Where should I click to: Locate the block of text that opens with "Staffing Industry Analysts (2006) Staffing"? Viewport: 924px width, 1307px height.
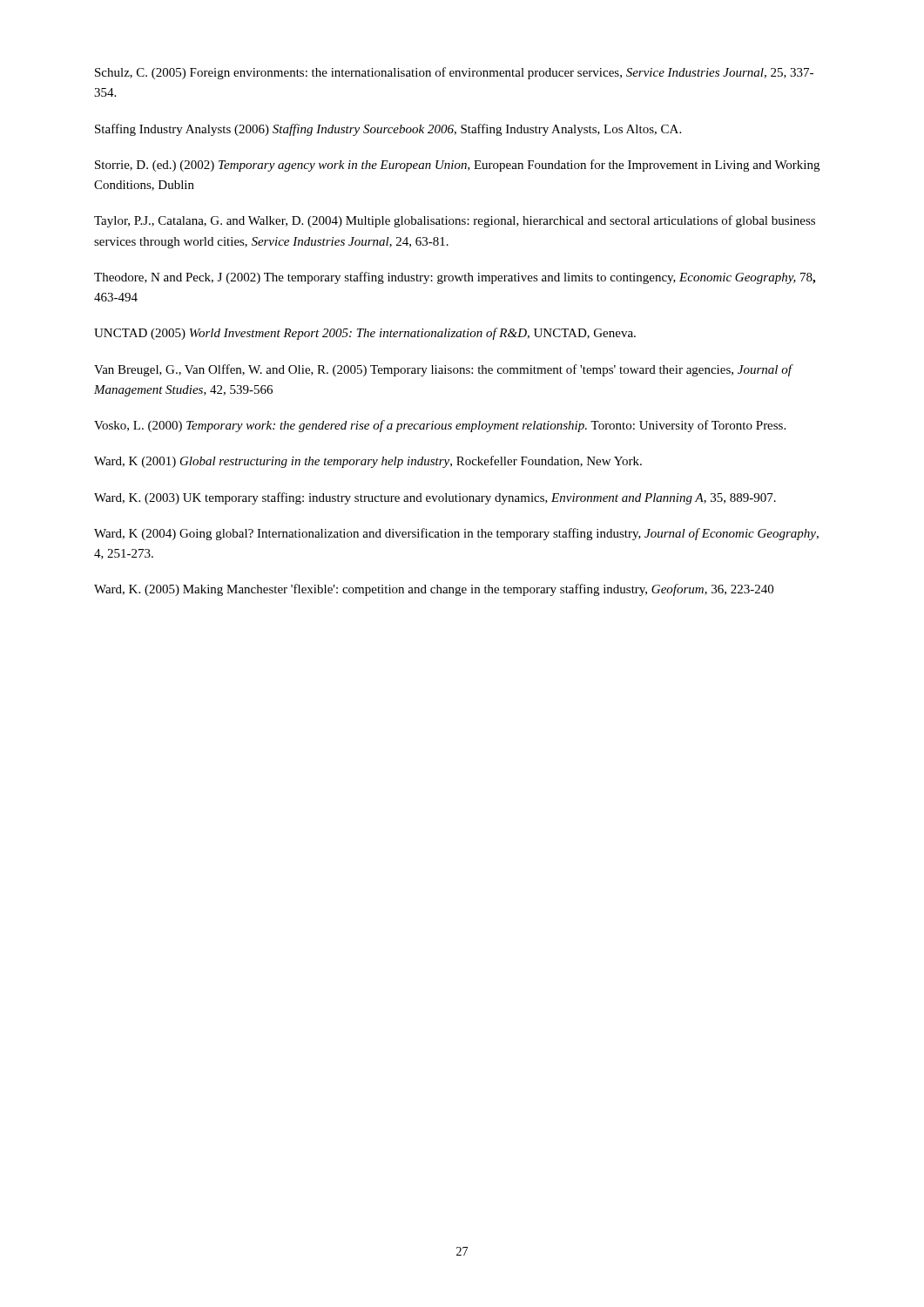388,129
